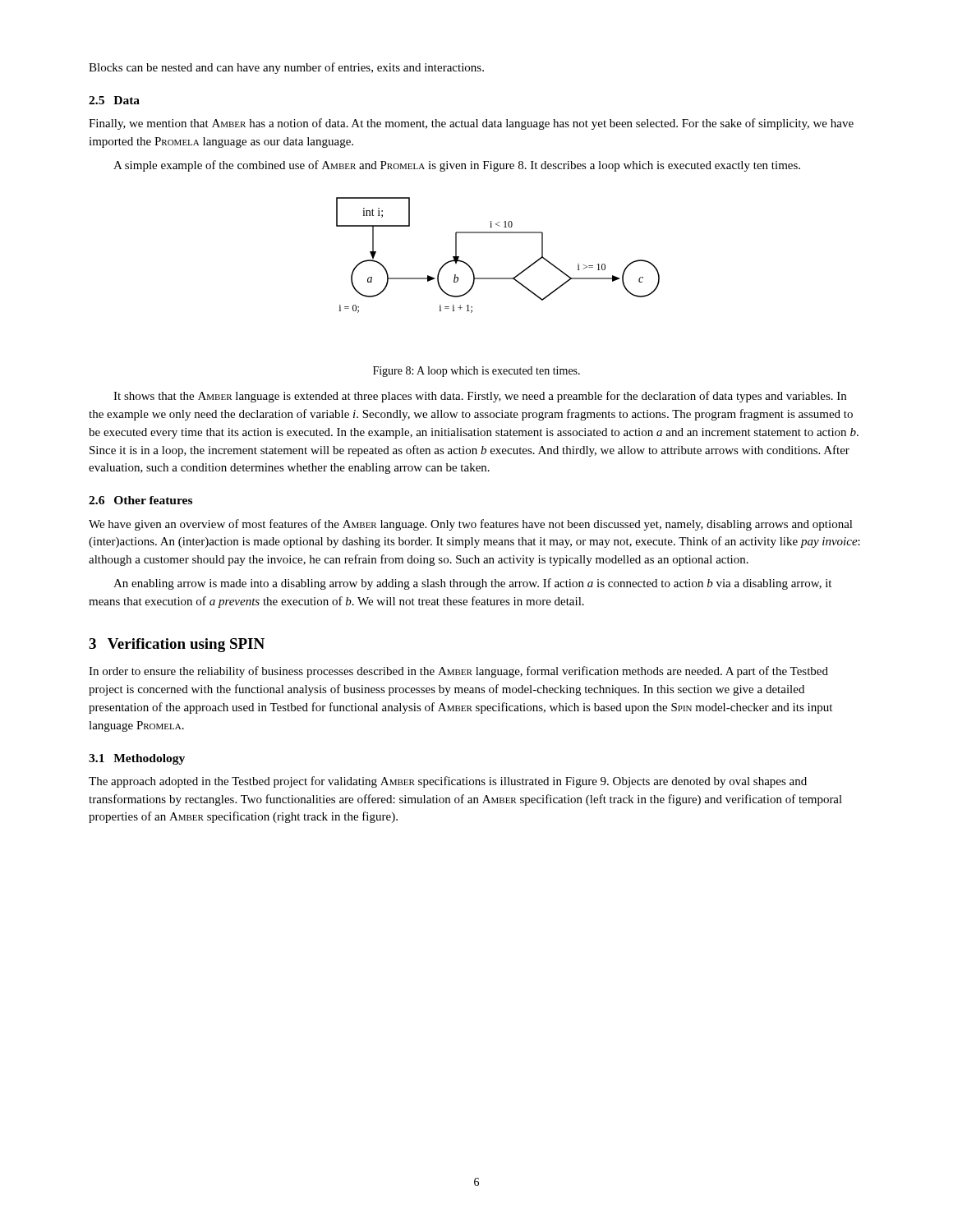Select the block starting "An enabling arrow is made into"
The height and width of the screenshot is (1232, 953).
click(460, 592)
